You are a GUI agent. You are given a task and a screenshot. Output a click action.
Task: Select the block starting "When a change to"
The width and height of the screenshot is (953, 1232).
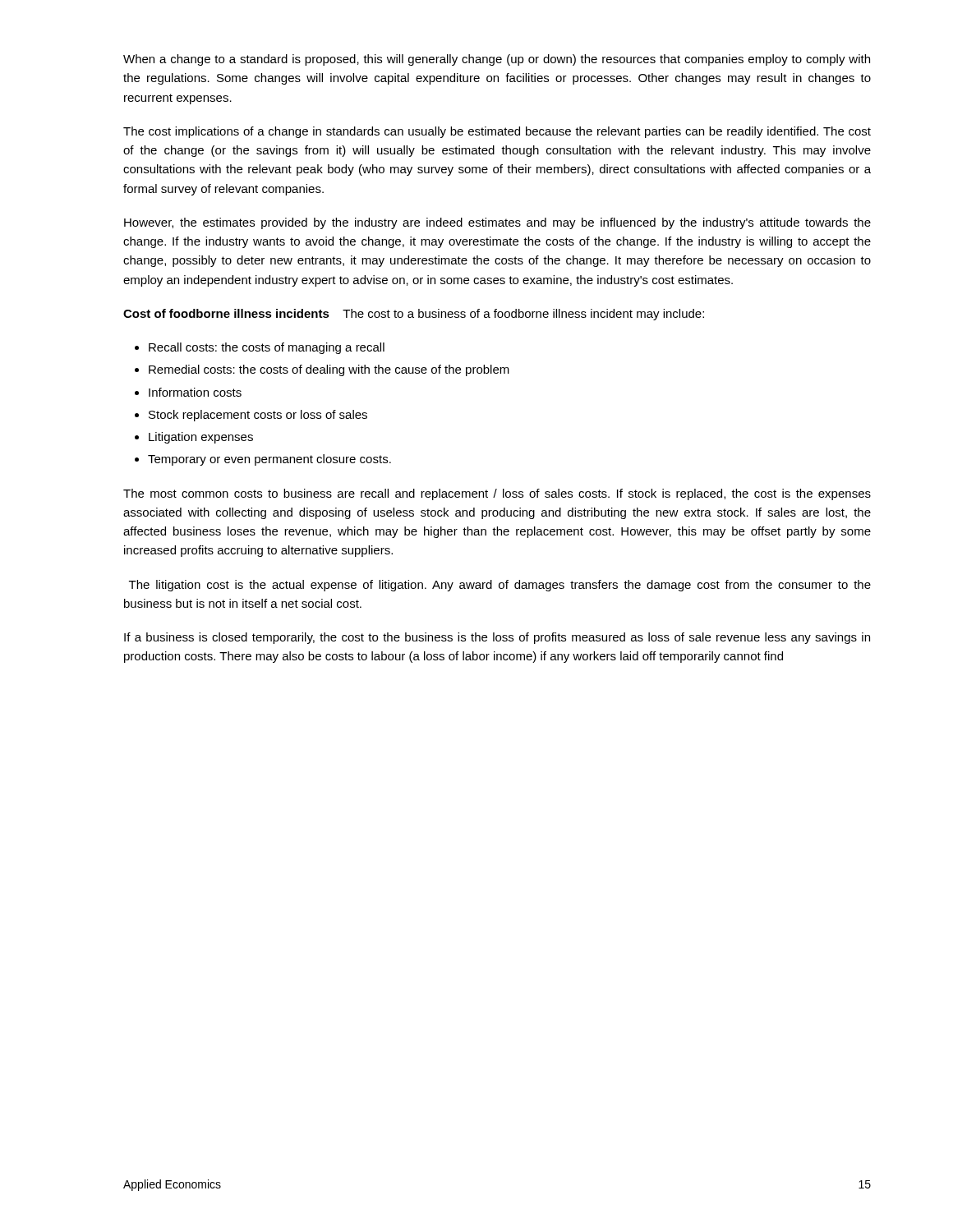[x=497, y=78]
